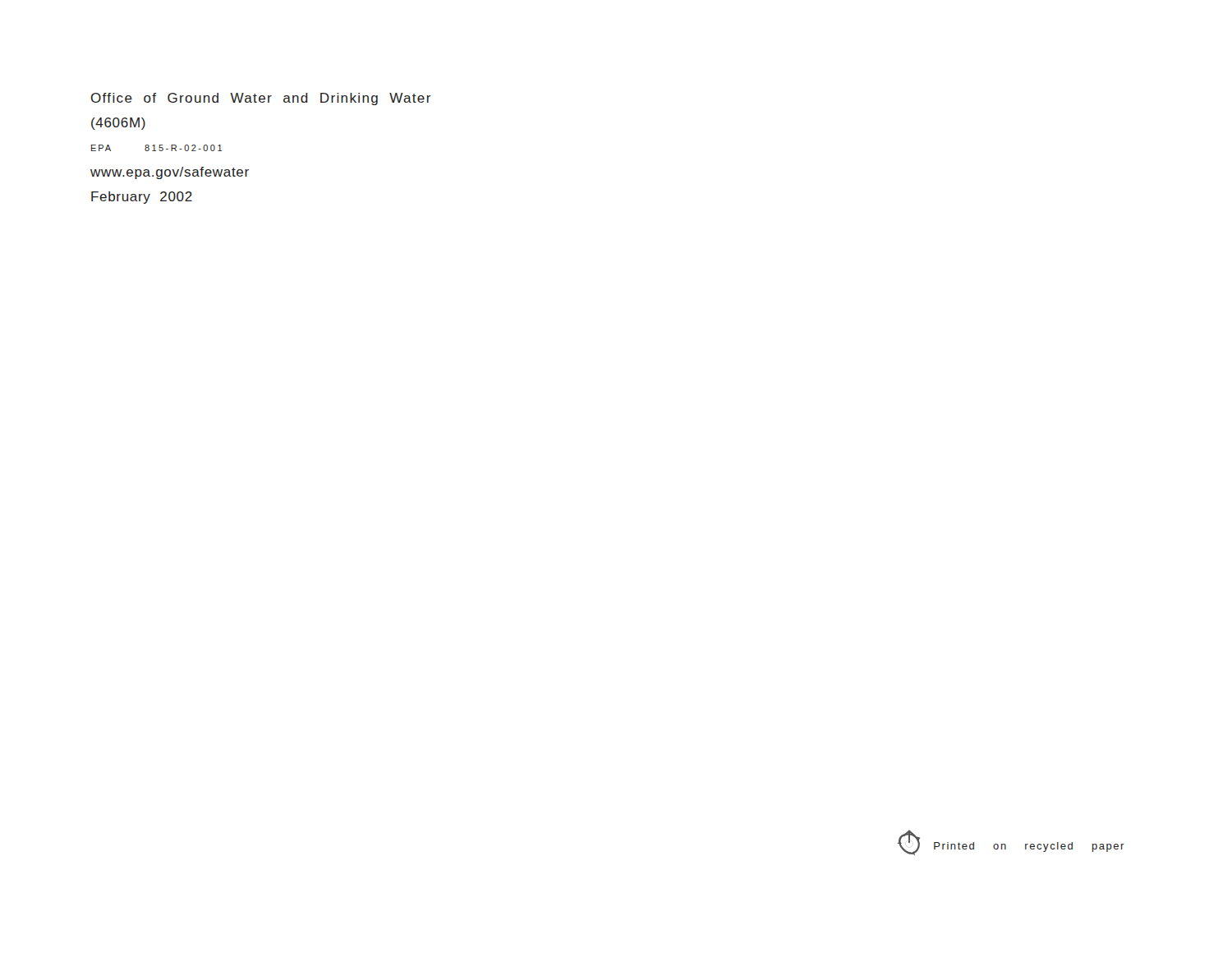The image size is (1232, 953).
Task: Click on the text containing "EPA 815-R-02-001"
Action: pyautogui.click(x=157, y=148)
